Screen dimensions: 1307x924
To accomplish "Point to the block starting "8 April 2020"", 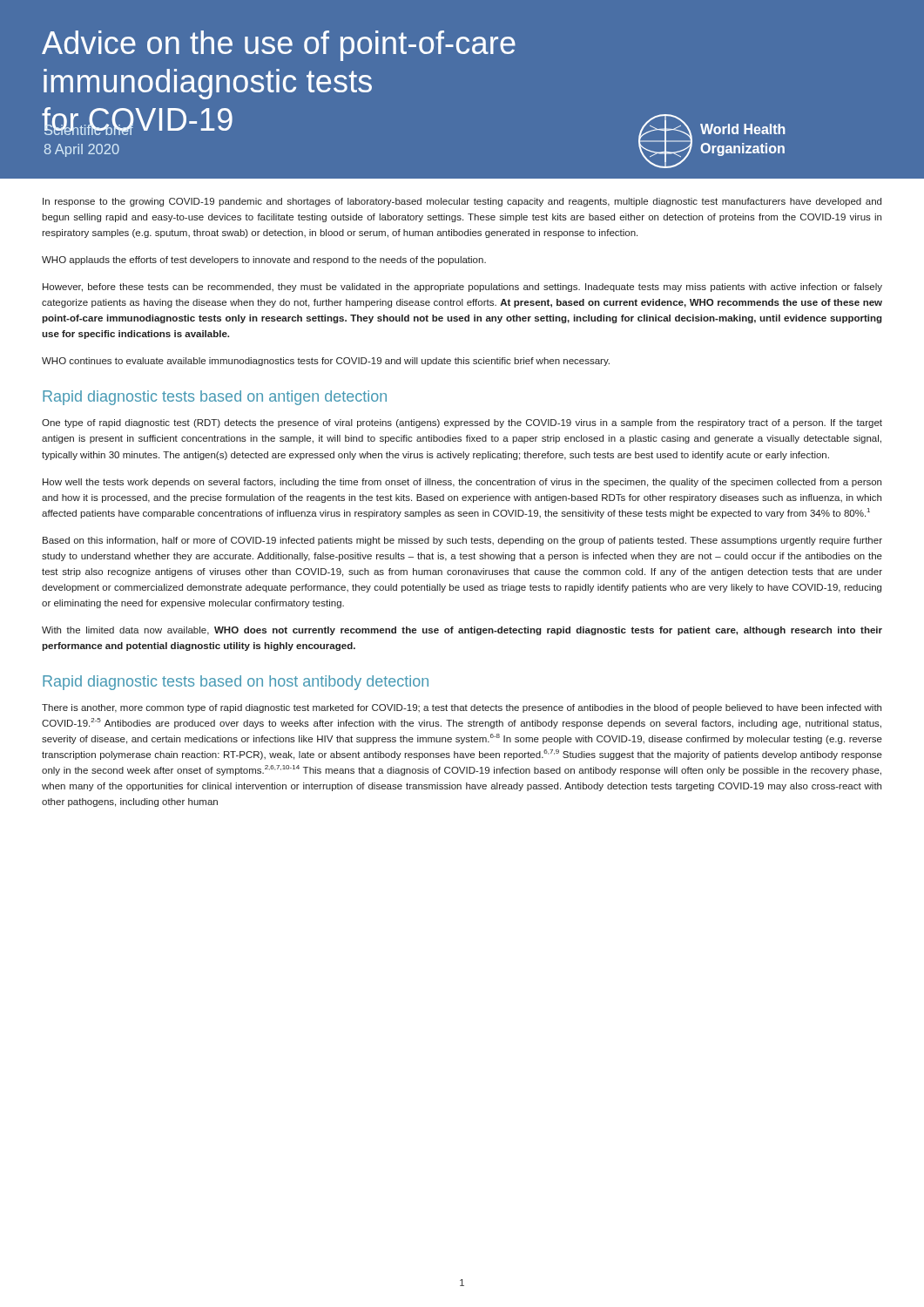I will (82, 150).
